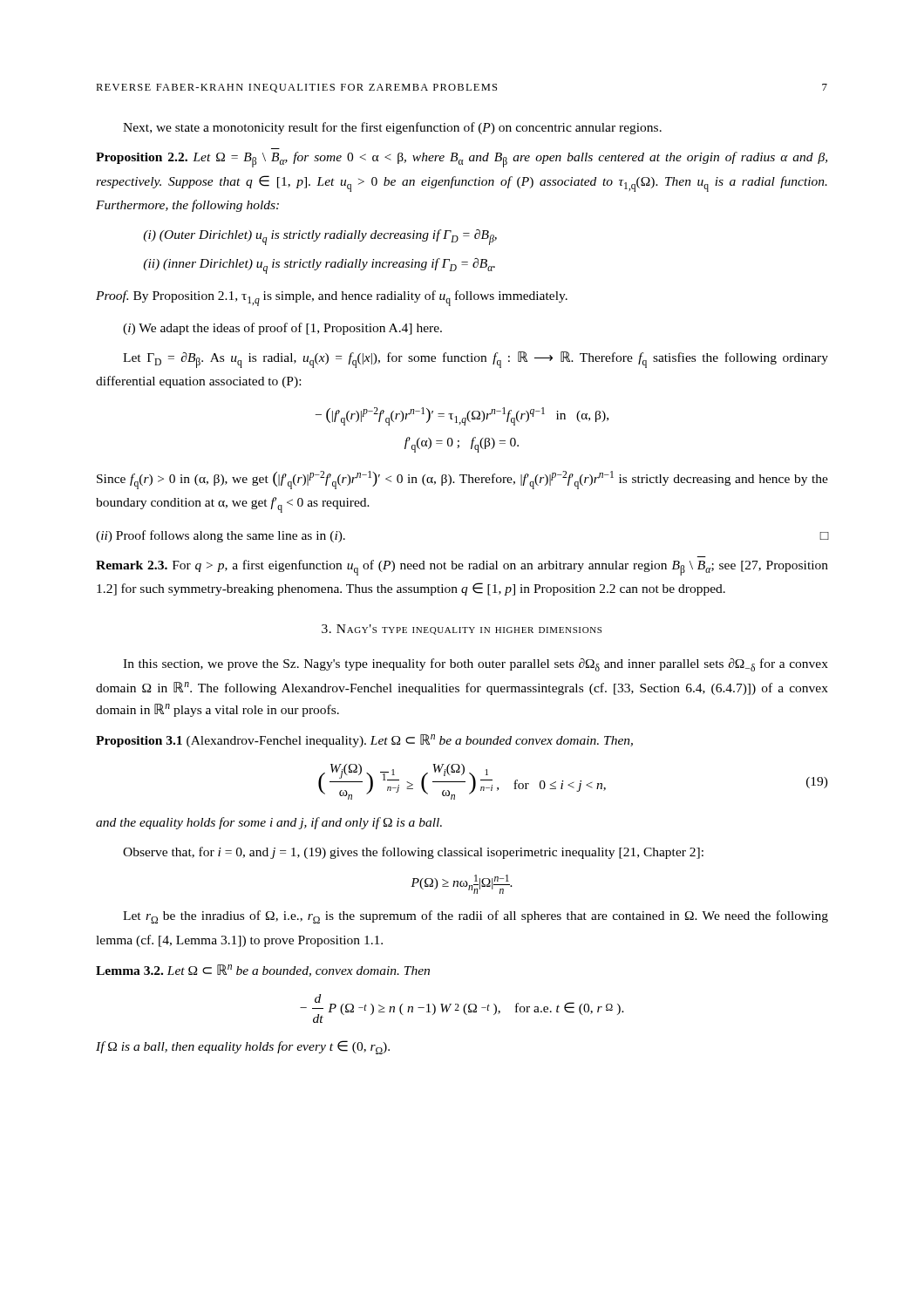Image resolution: width=924 pixels, height=1308 pixels.
Task: Locate the block of text that opens with "and the equality holds for"
Action: pos(269,823)
